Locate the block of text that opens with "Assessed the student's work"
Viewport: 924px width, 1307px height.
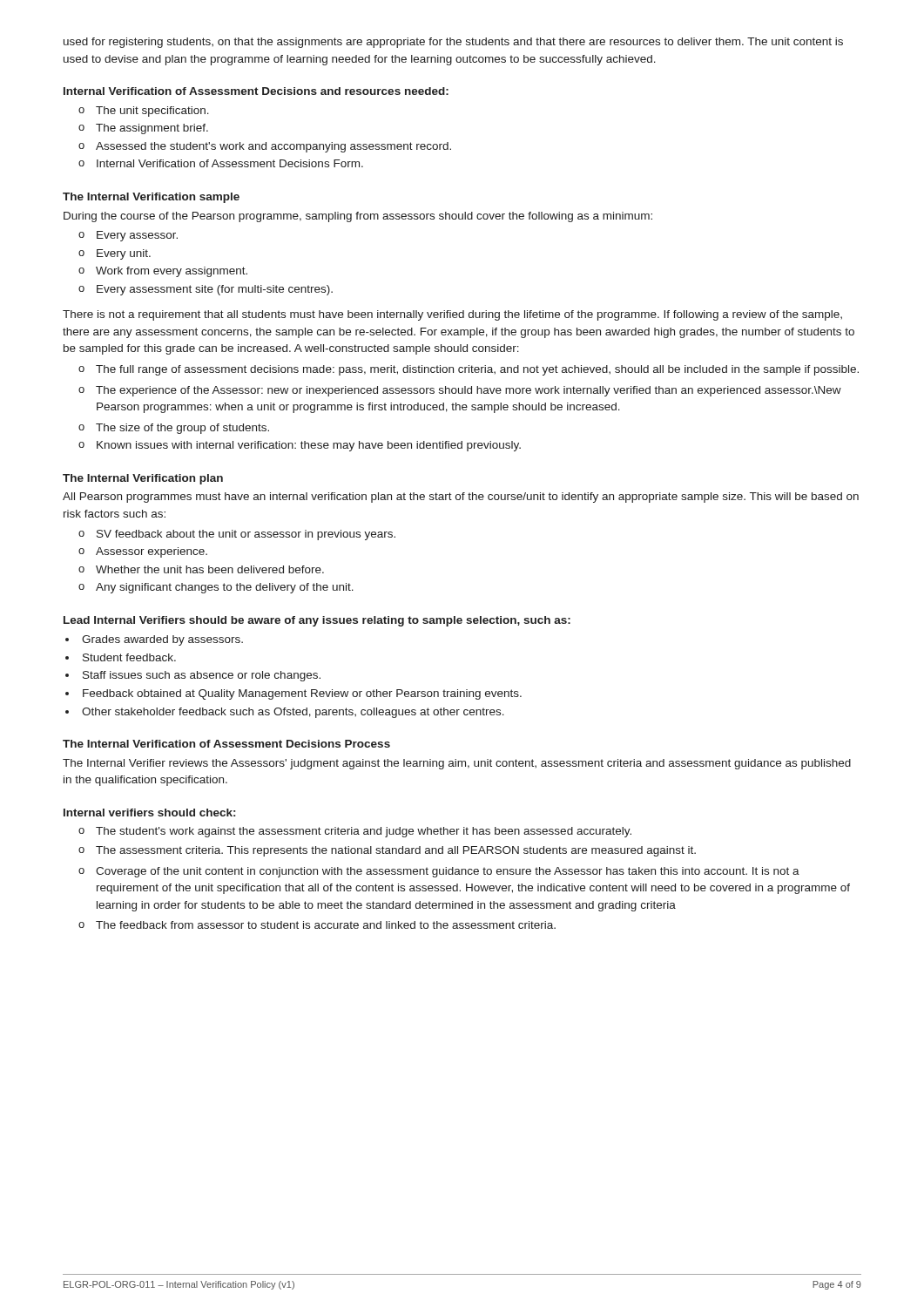coord(274,146)
